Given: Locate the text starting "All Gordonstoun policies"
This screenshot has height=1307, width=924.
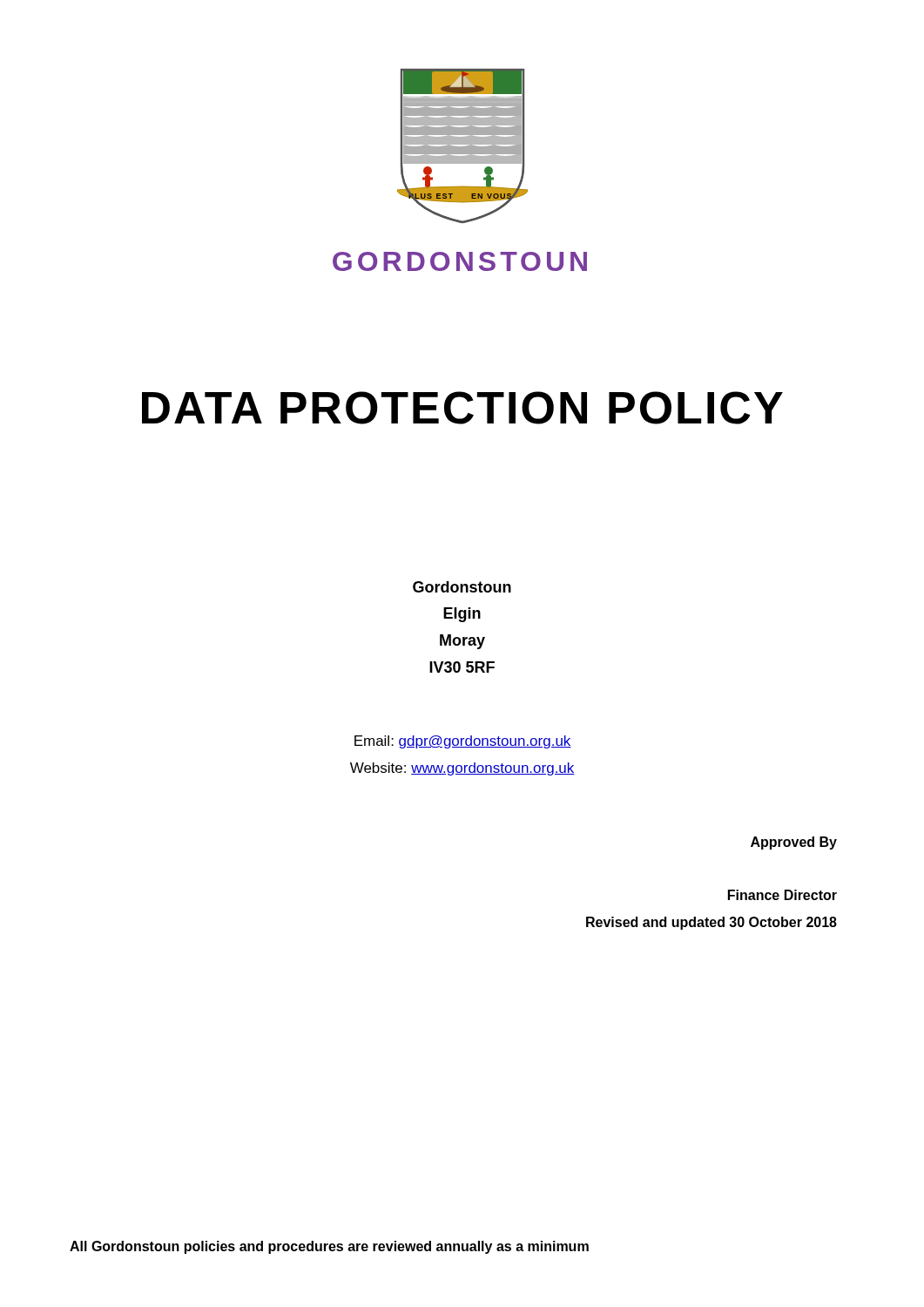Looking at the screenshot, I should tap(329, 1246).
